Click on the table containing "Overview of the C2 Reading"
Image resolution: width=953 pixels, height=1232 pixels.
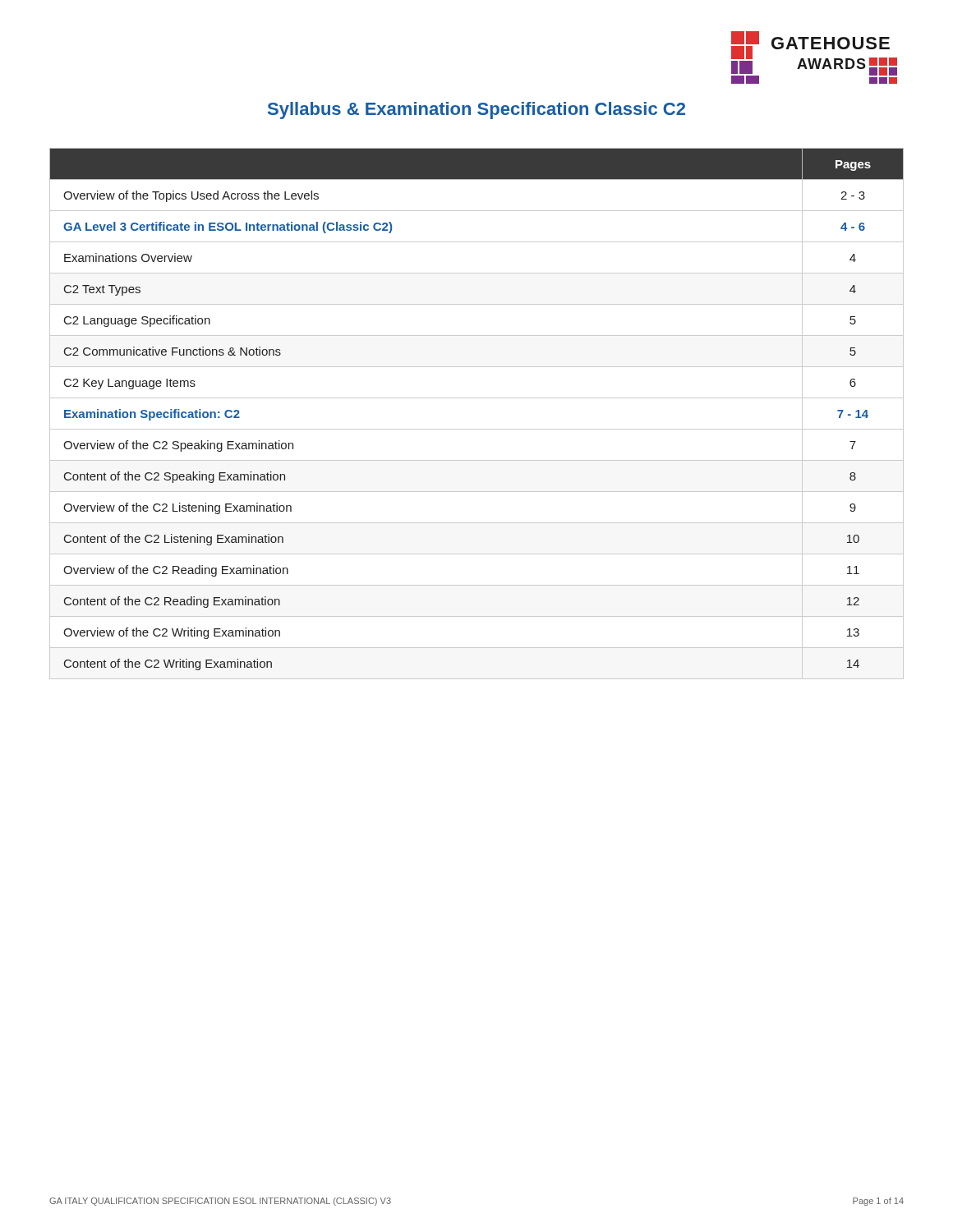pos(476,414)
